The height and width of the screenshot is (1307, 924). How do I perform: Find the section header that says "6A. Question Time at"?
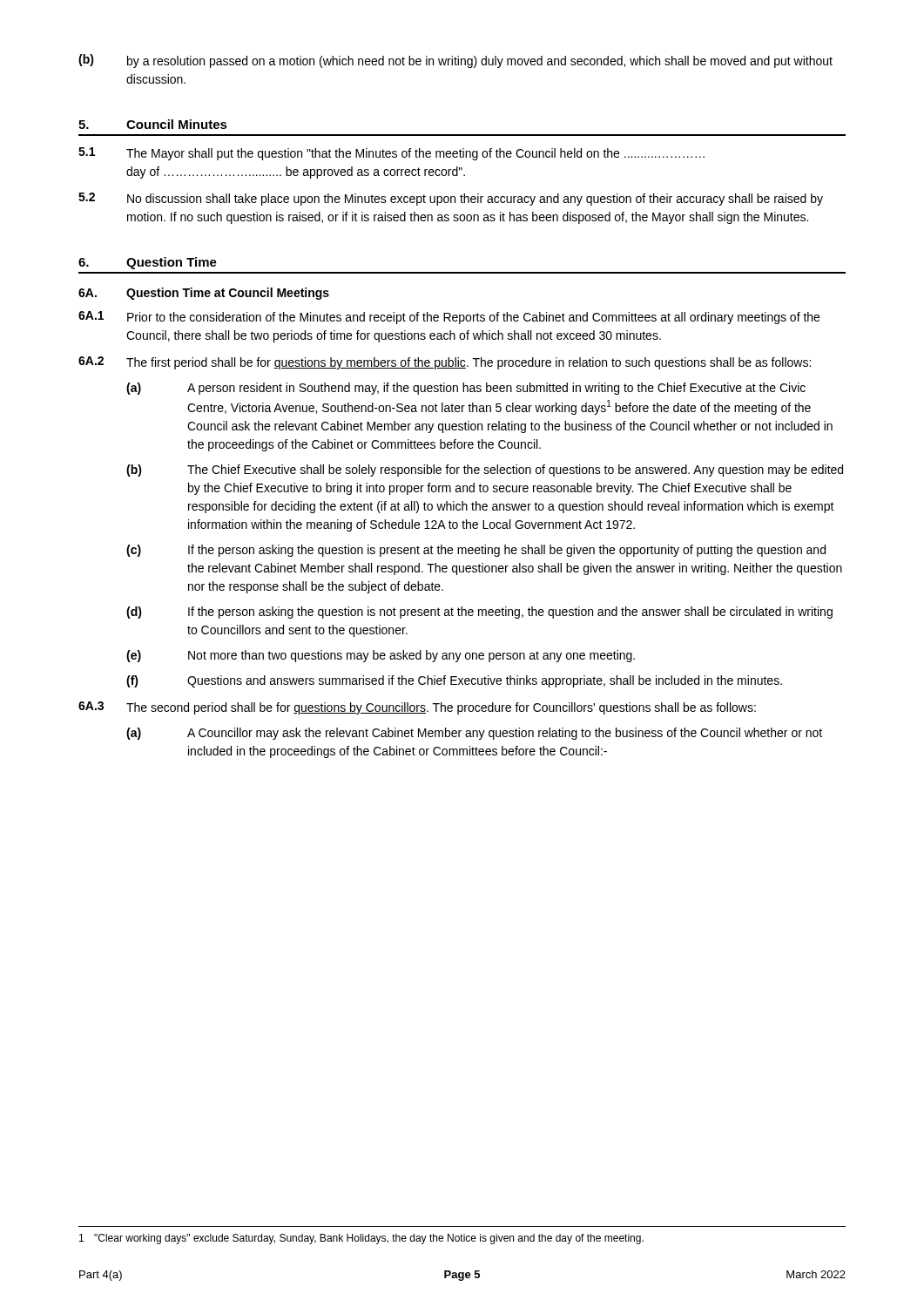[204, 293]
